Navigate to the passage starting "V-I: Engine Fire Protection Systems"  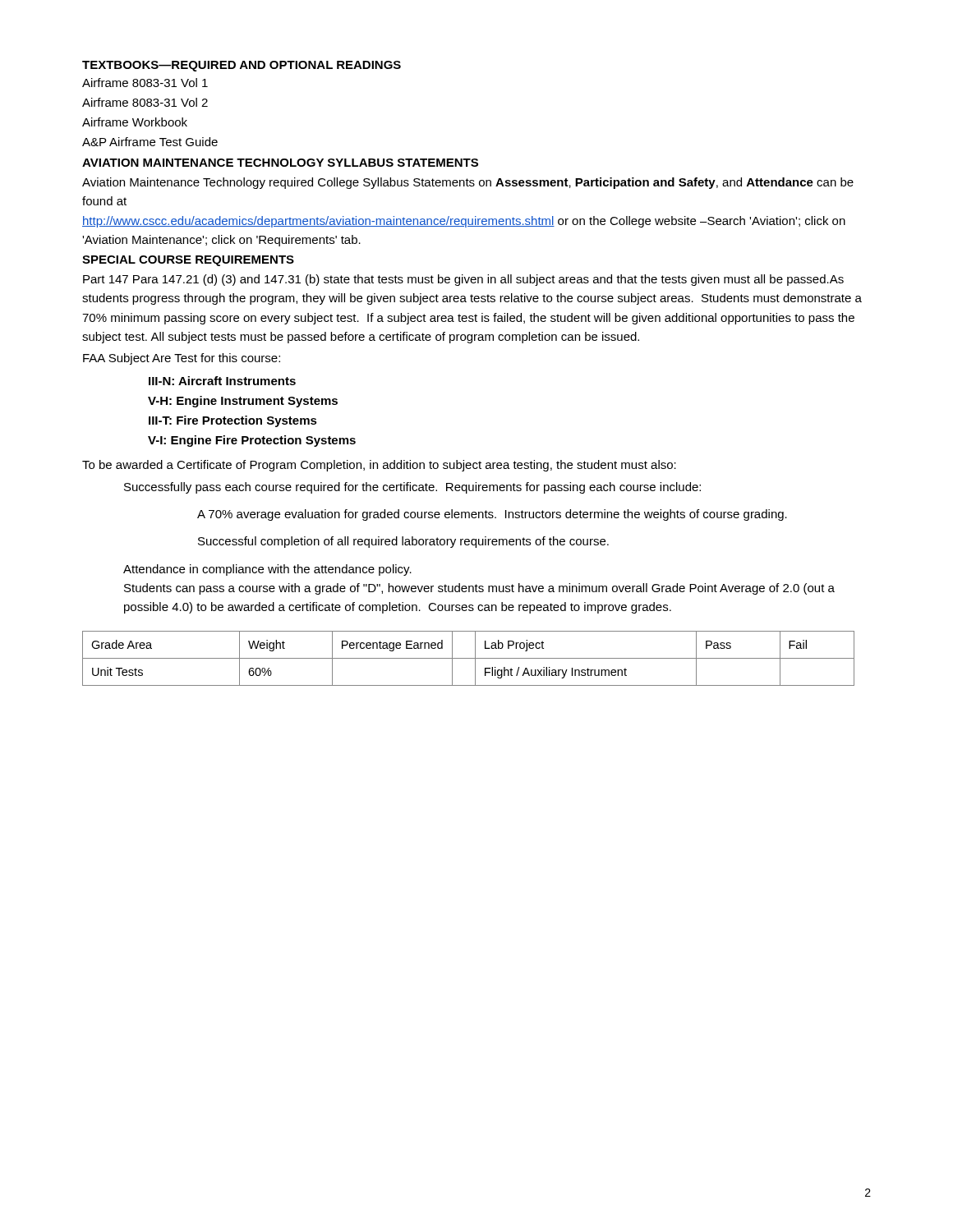coord(252,439)
